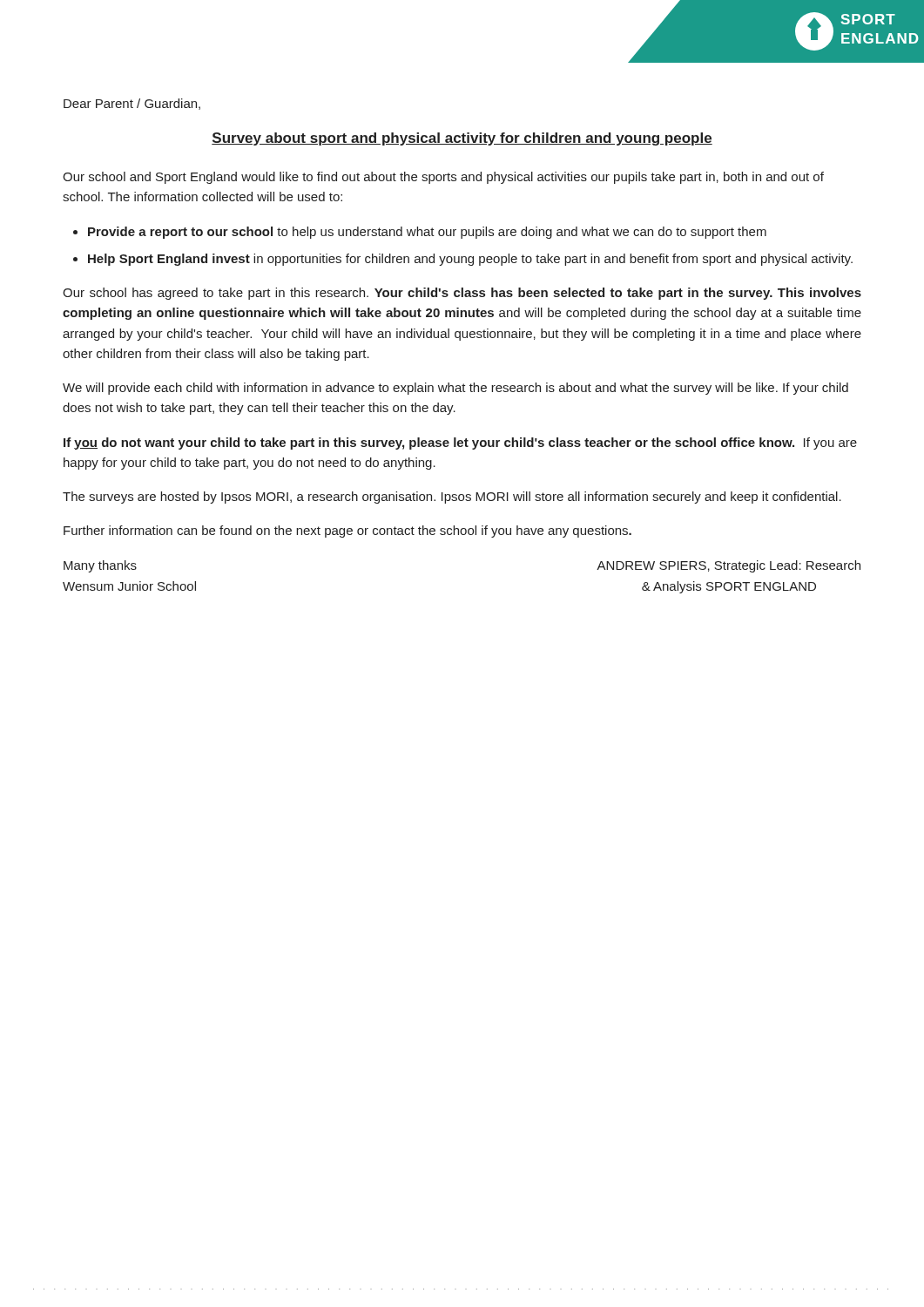
Task: Select the block starting "Further information can"
Action: [x=347, y=530]
